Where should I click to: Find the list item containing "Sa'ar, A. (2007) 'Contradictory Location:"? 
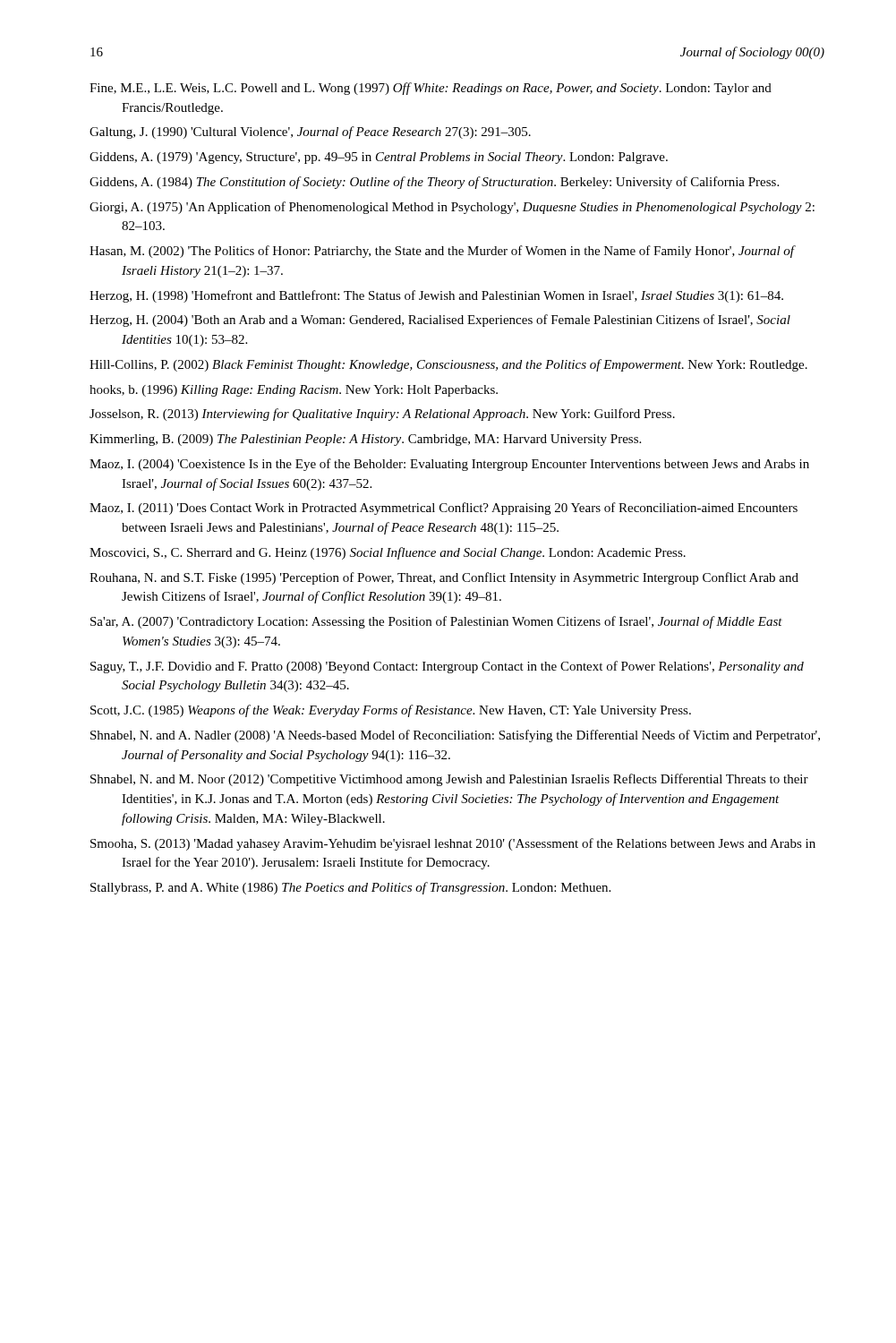(x=436, y=631)
